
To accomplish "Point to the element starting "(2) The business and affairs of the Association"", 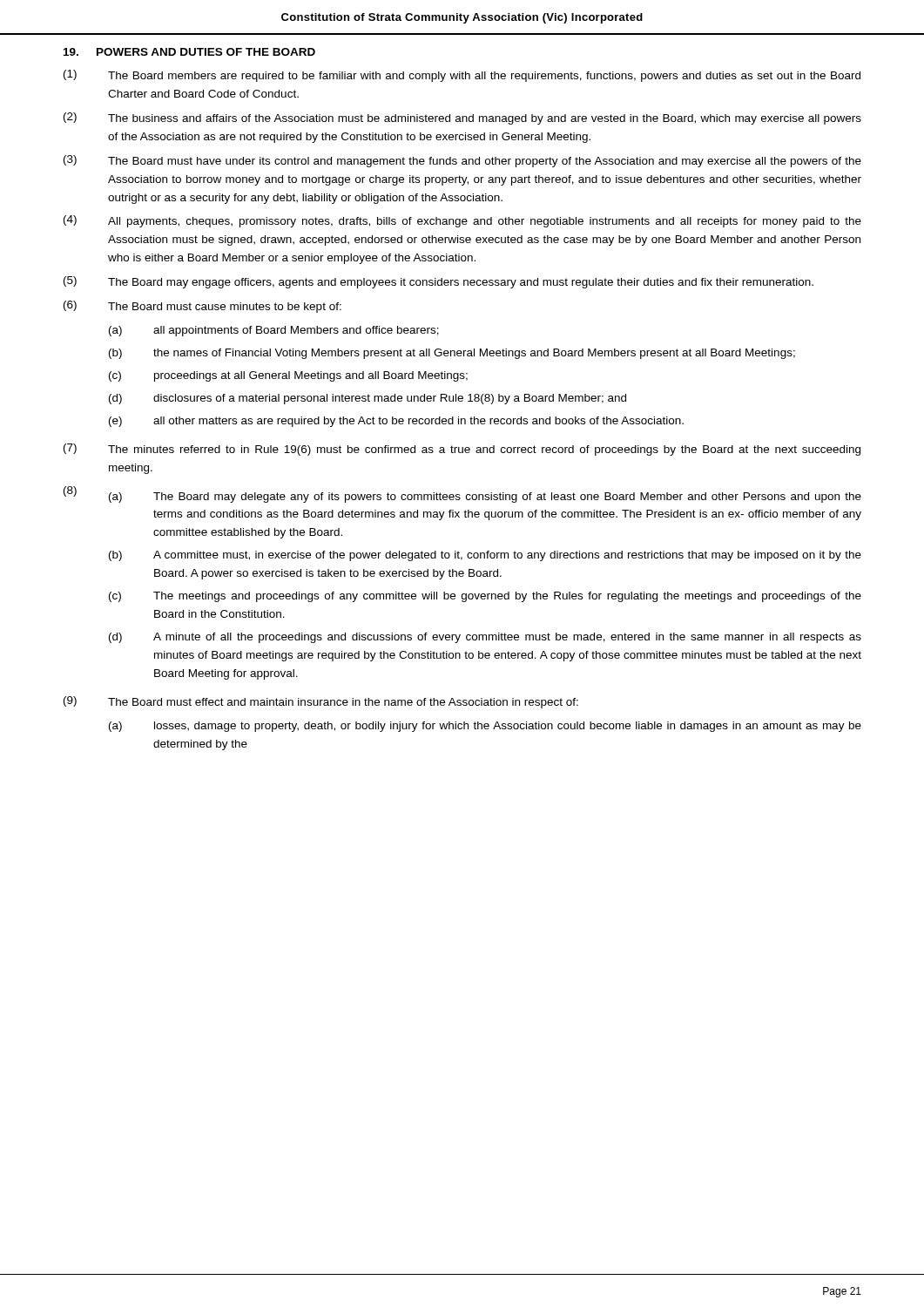I will [462, 128].
